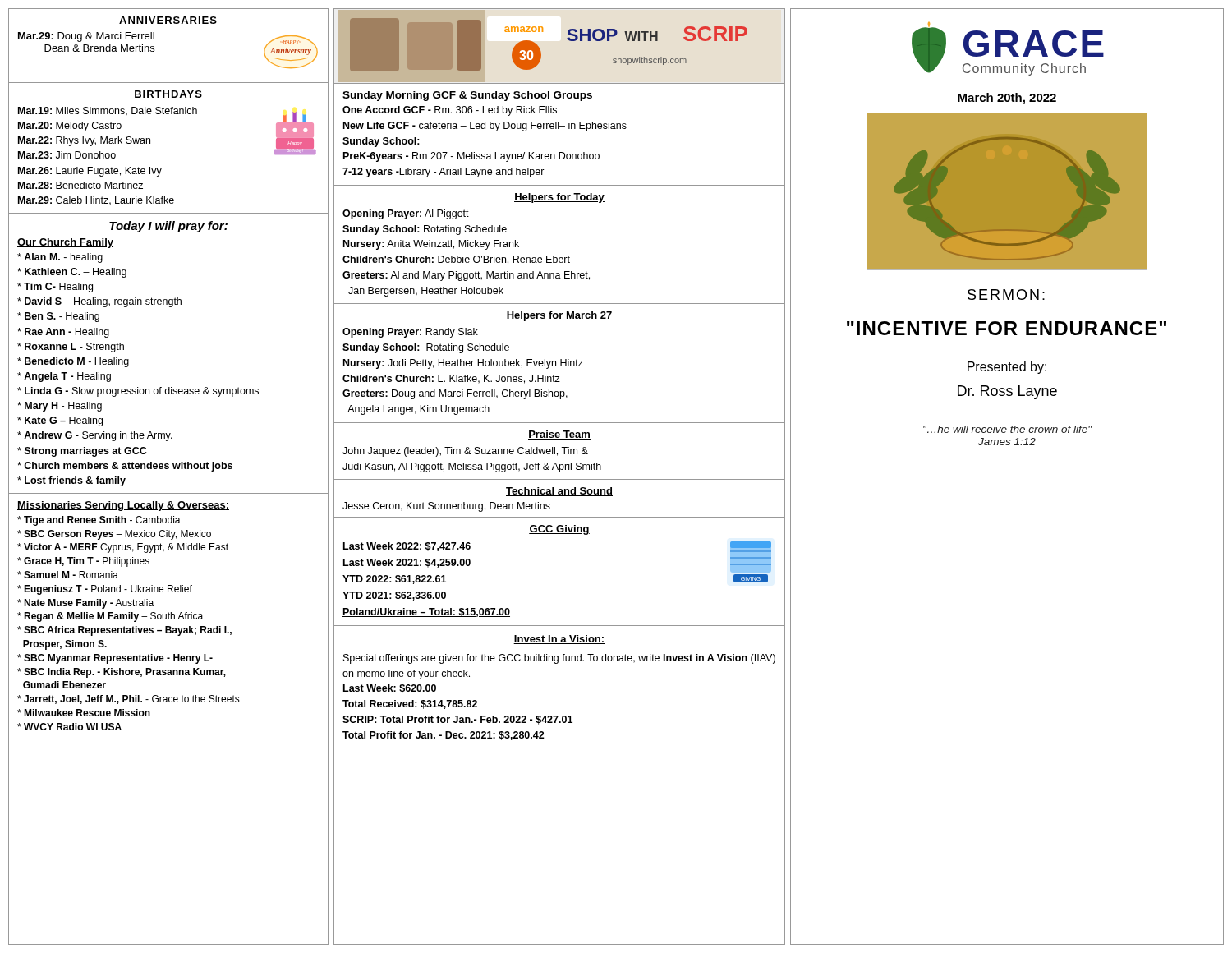
Task: Find the text block that reads "Mar.29: Doug & Marci"
Action: [86, 42]
